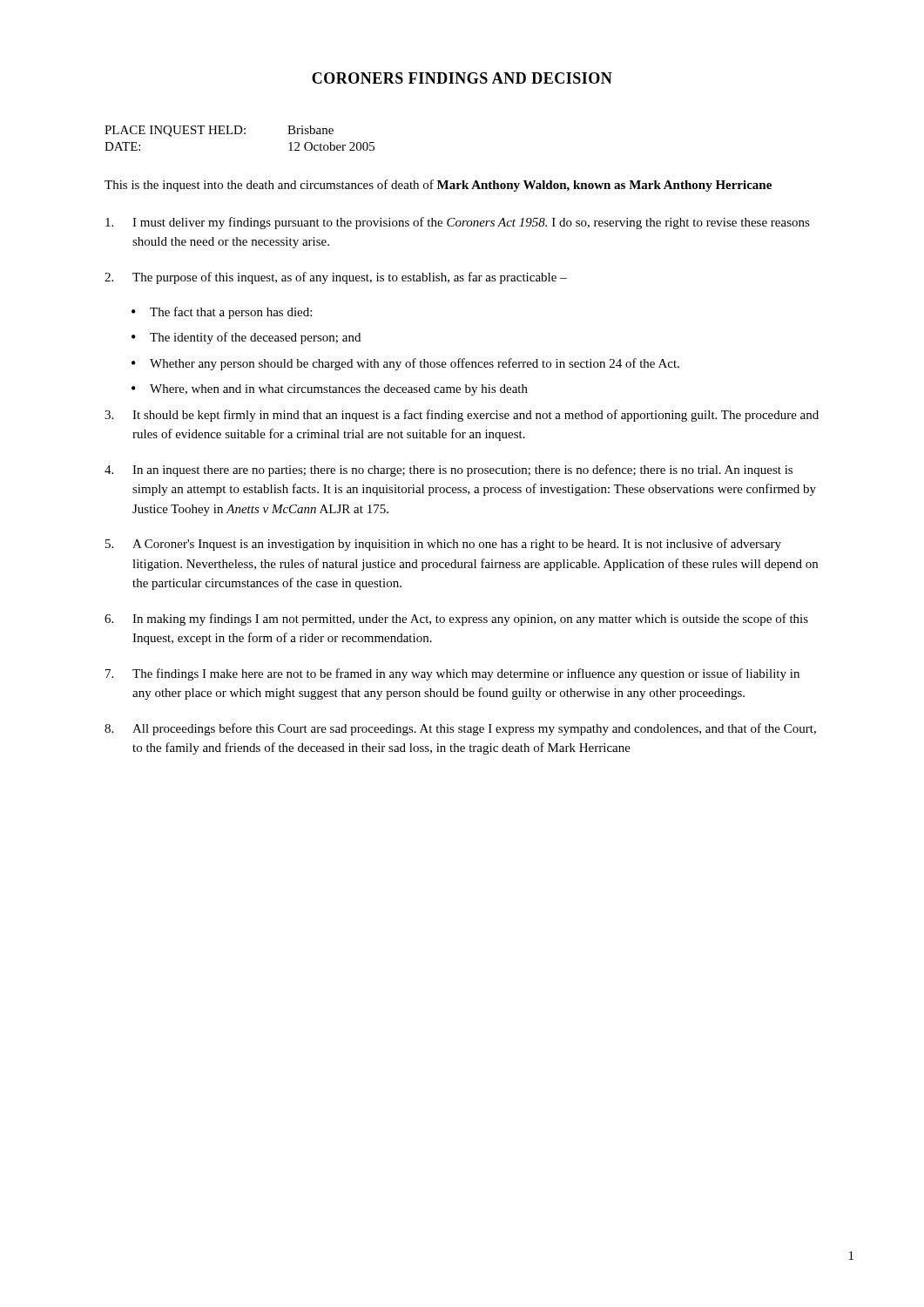Find the block on this page that starts "• The fact that a"
This screenshot has height=1307, width=924.
click(222, 313)
